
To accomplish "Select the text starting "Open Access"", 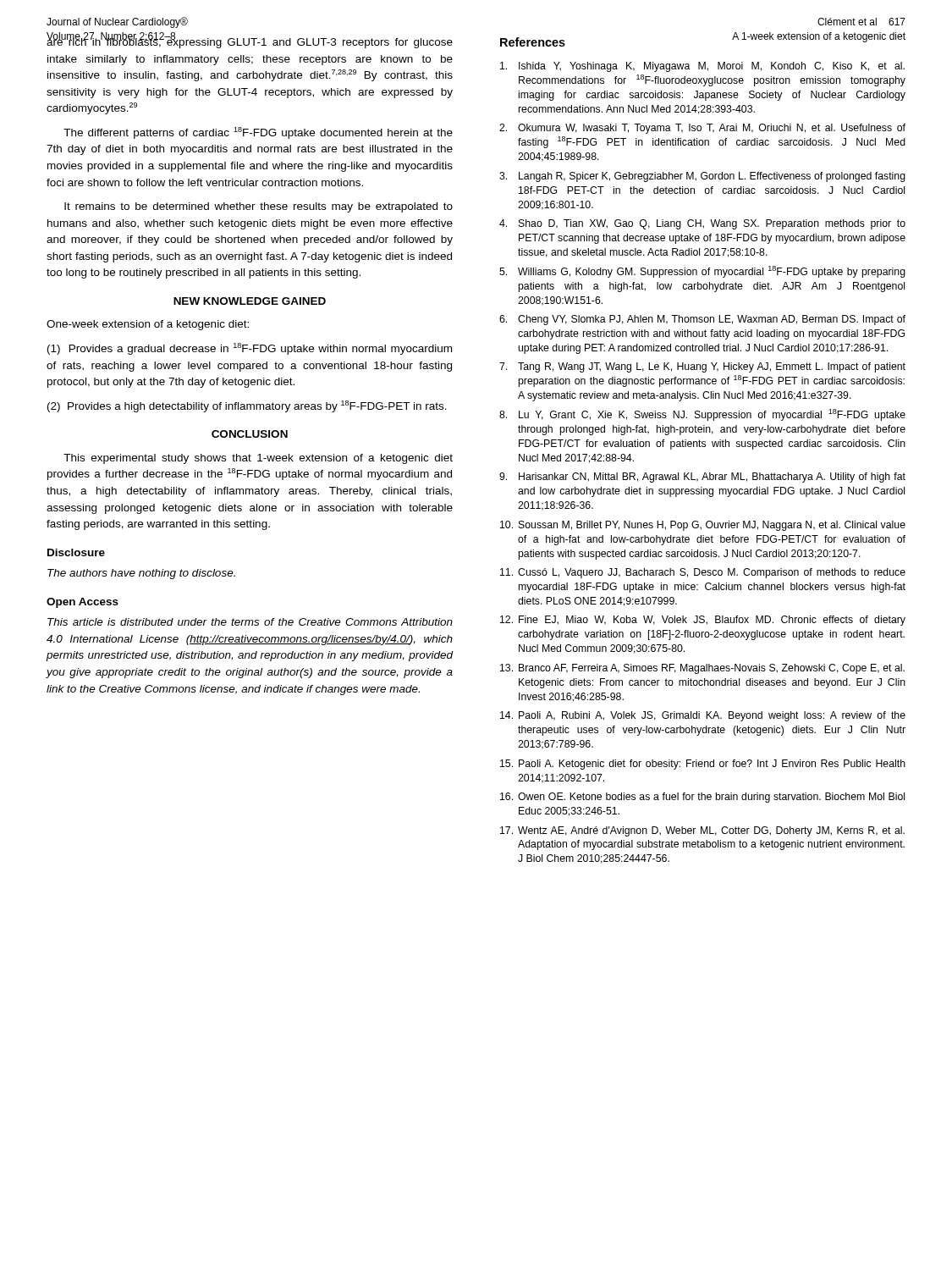I will (x=83, y=601).
